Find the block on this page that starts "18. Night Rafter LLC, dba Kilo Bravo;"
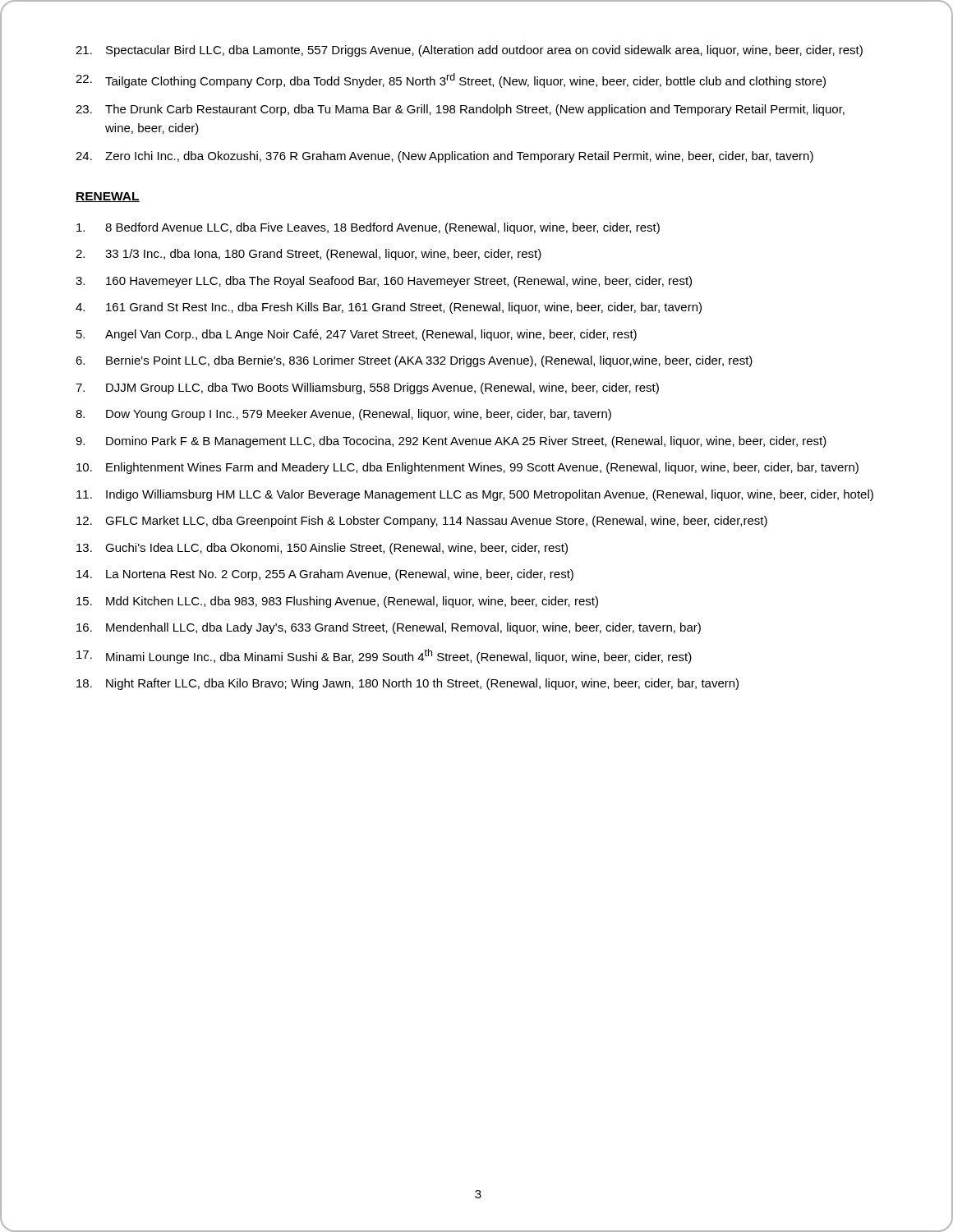This screenshot has height=1232, width=953. click(x=408, y=684)
